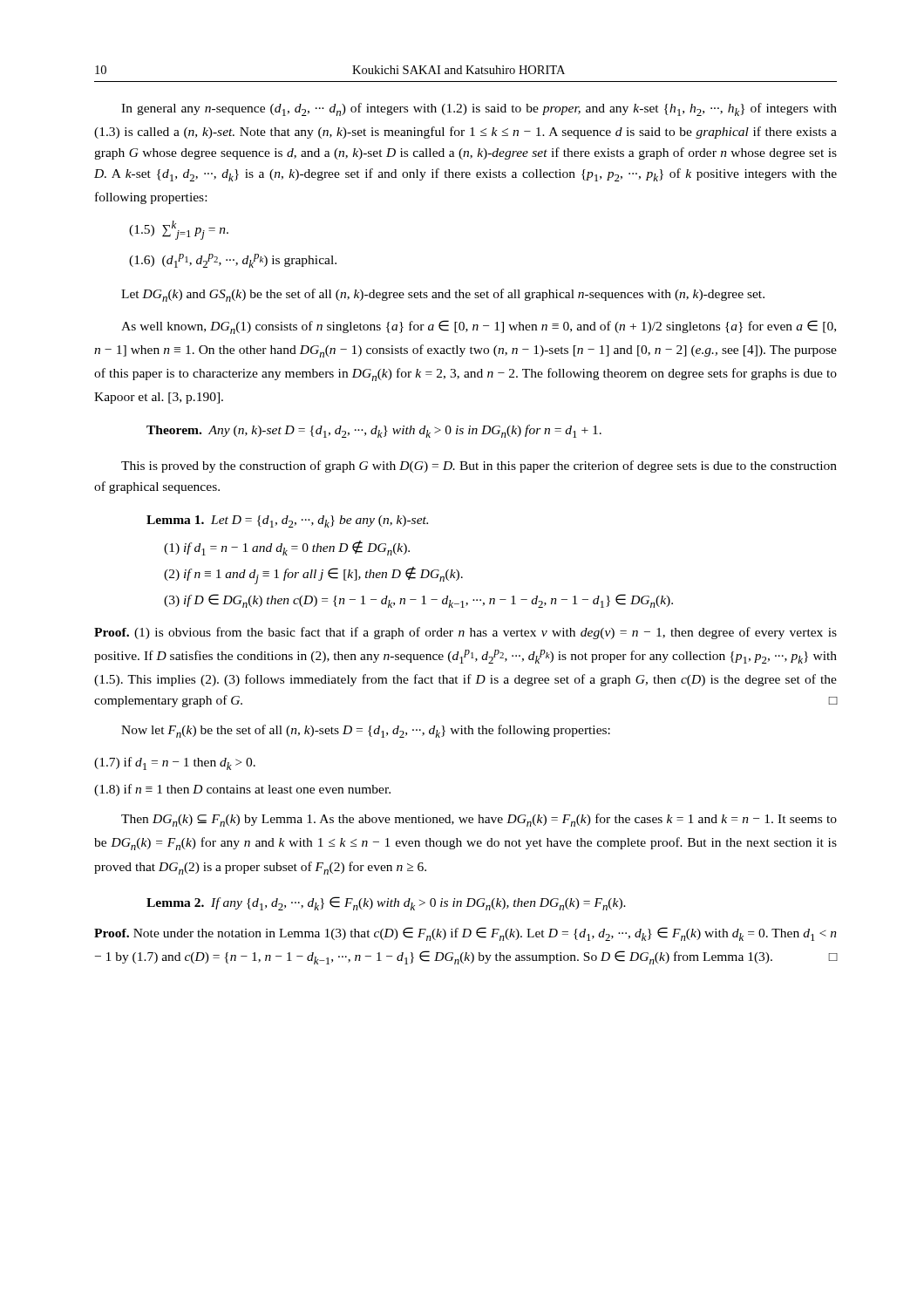Select the element starting "Let DGn(k) and"
This screenshot has height=1308, width=924.
point(466,345)
